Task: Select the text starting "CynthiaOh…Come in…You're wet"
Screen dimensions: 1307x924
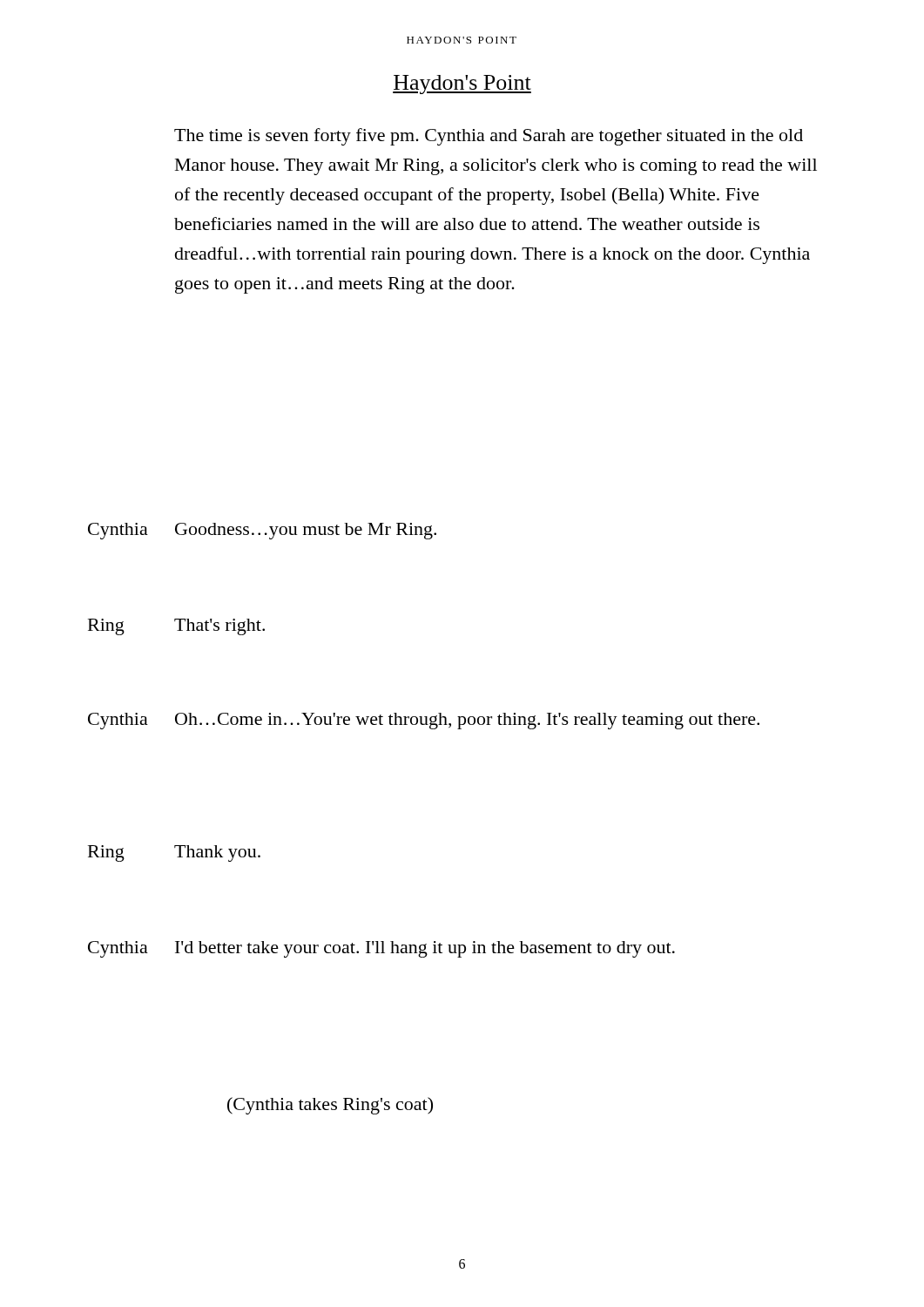Action: coord(466,718)
